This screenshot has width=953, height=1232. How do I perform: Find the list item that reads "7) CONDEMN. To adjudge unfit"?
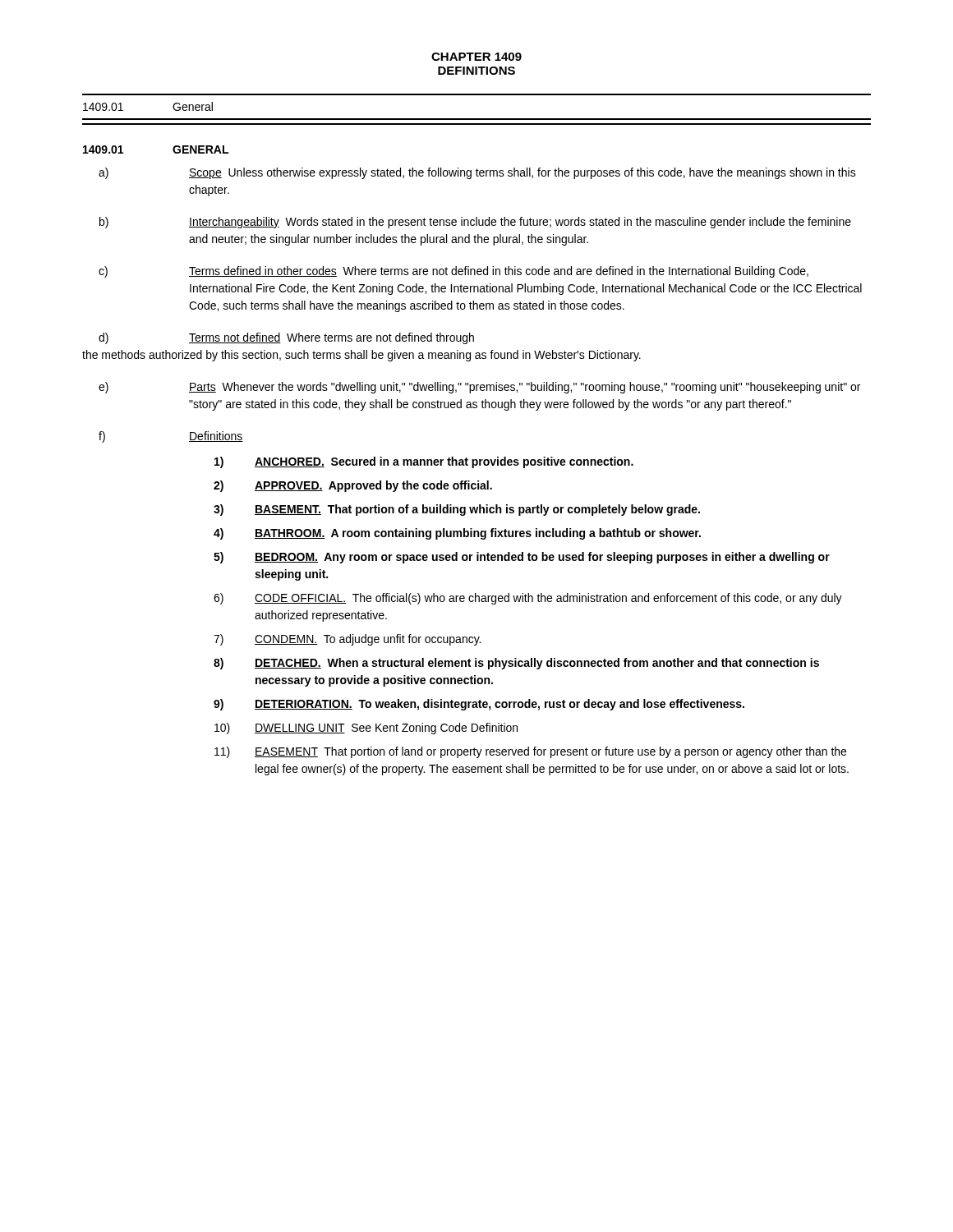347,640
